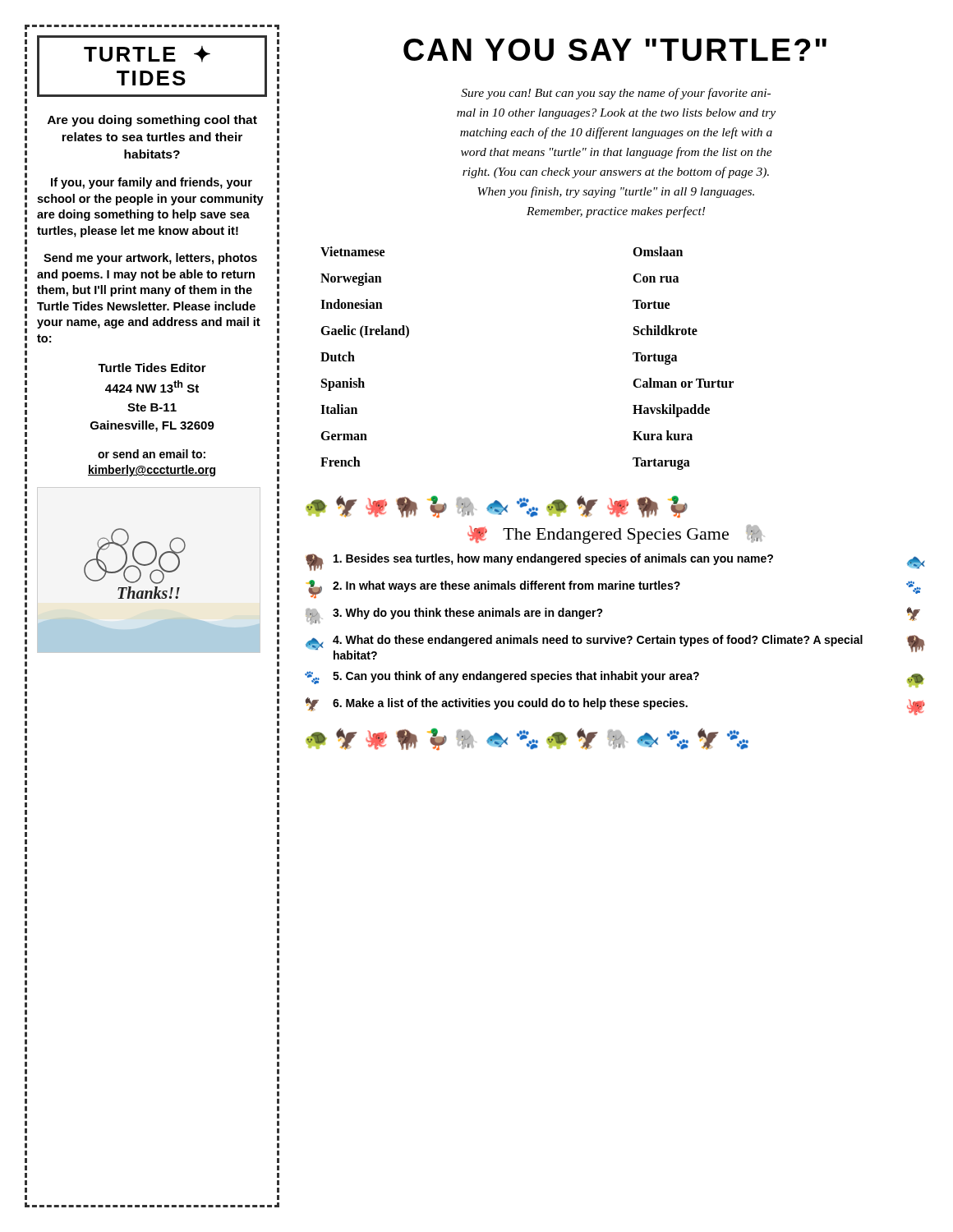The width and height of the screenshot is (953, 1232).
Task: Locate the text starting "Turtle Tides Editor 4424 NW"
Action: pos(152,397)
